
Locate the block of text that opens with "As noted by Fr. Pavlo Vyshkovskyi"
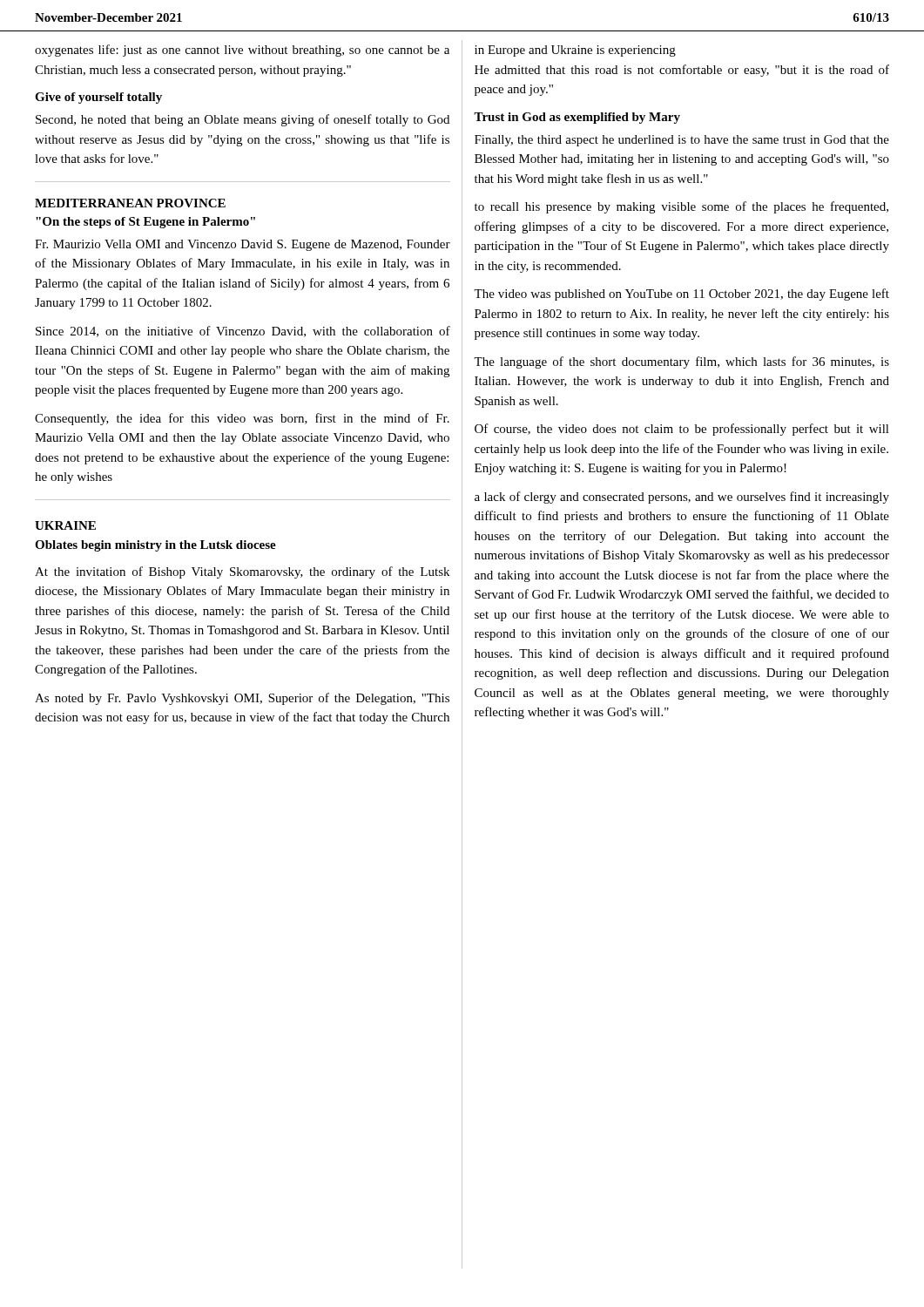pyautogui.click(x=462, y=387)
